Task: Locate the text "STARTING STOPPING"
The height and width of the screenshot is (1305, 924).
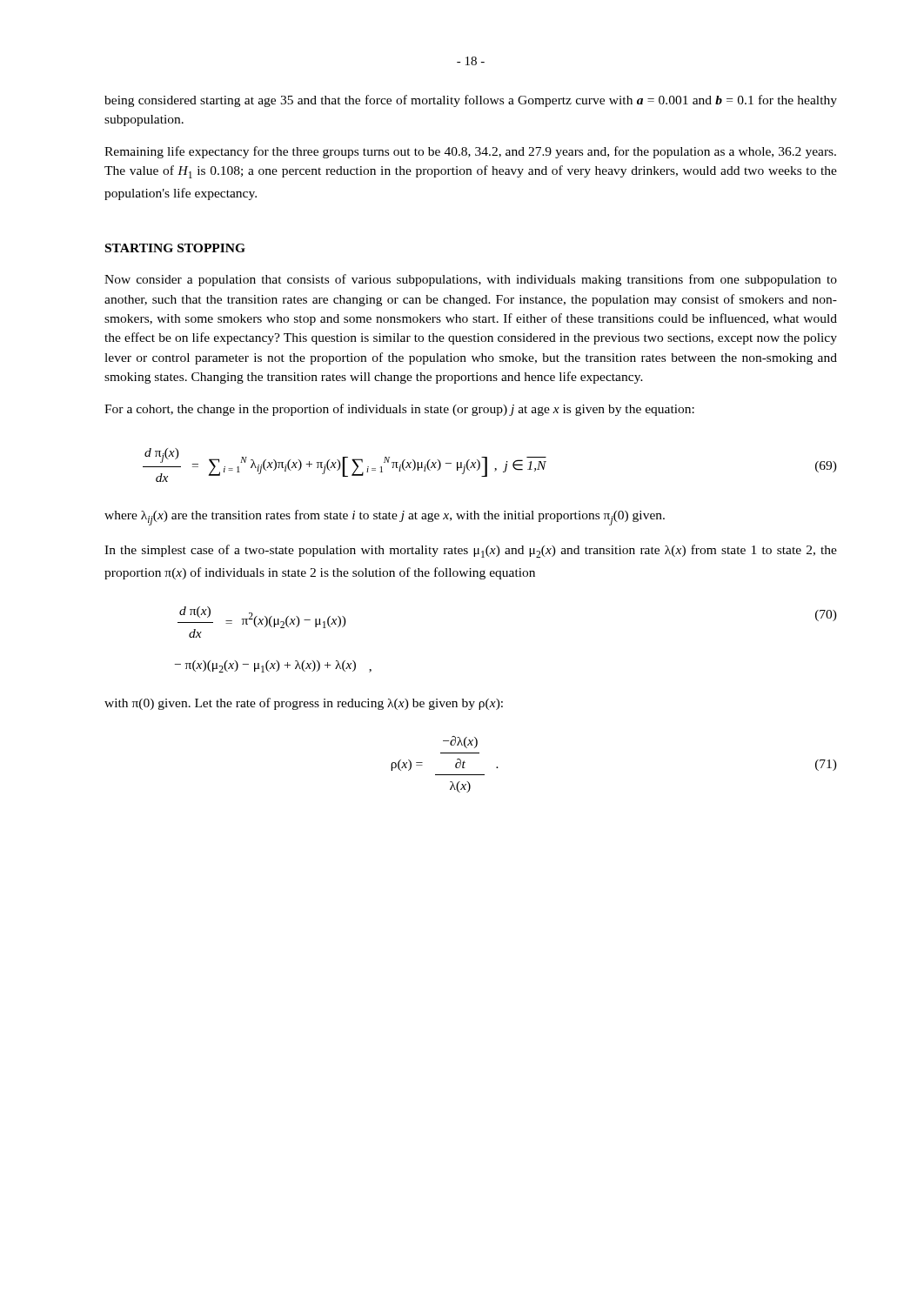Action: point(175,247)
